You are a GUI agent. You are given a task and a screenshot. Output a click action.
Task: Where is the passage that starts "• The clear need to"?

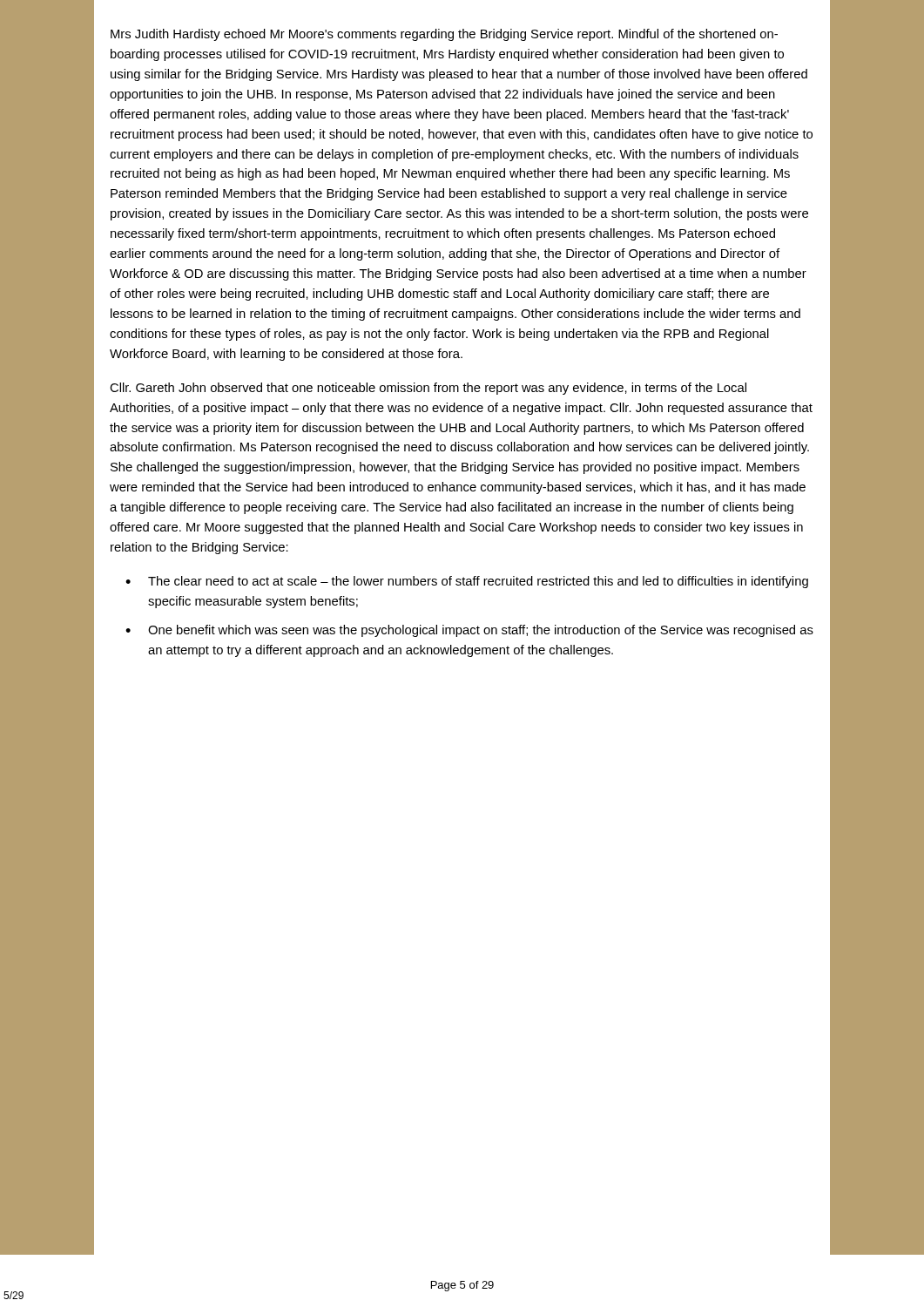(470, 592)
